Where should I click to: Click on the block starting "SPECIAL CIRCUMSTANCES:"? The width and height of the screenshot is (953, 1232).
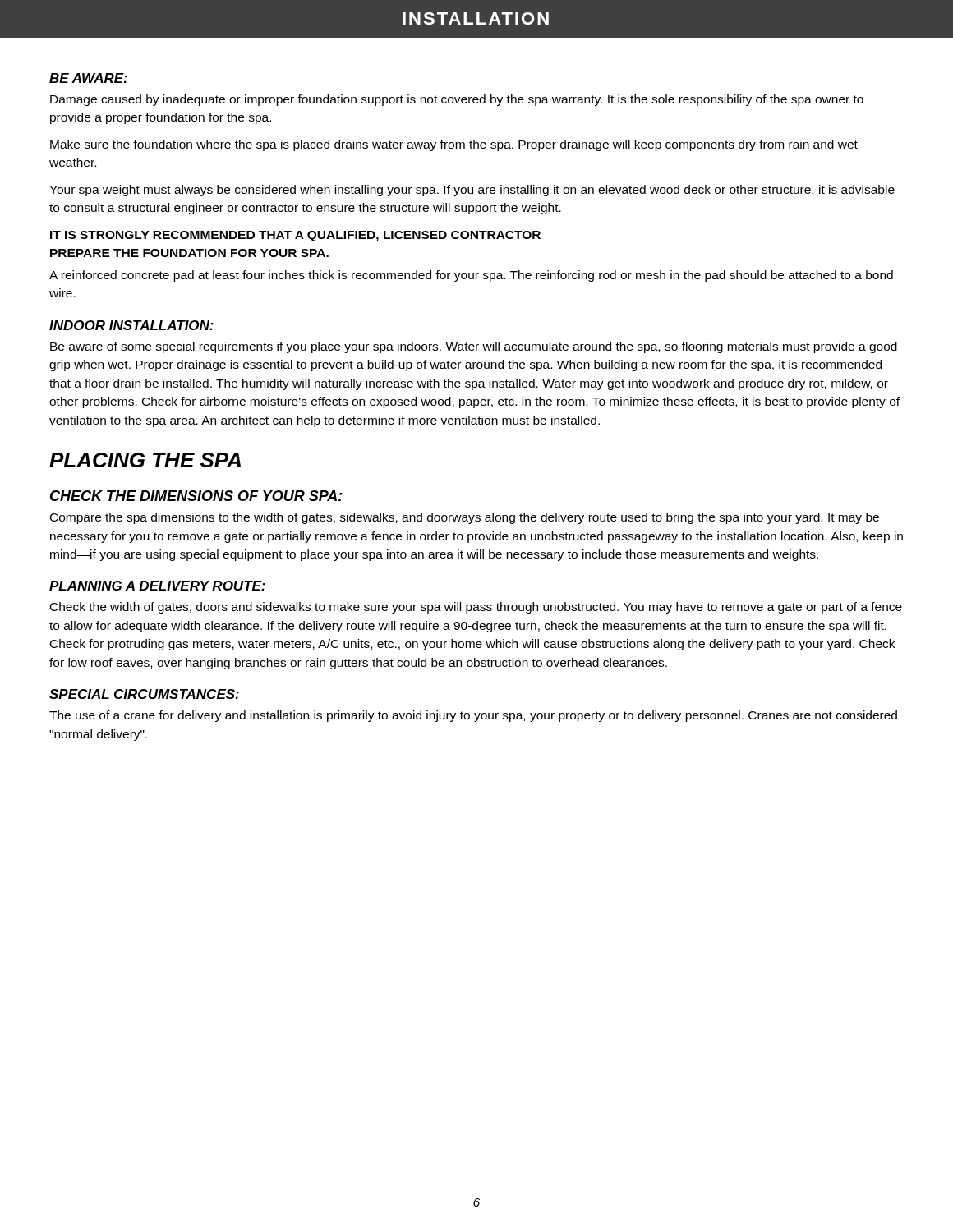pos(144,695)
